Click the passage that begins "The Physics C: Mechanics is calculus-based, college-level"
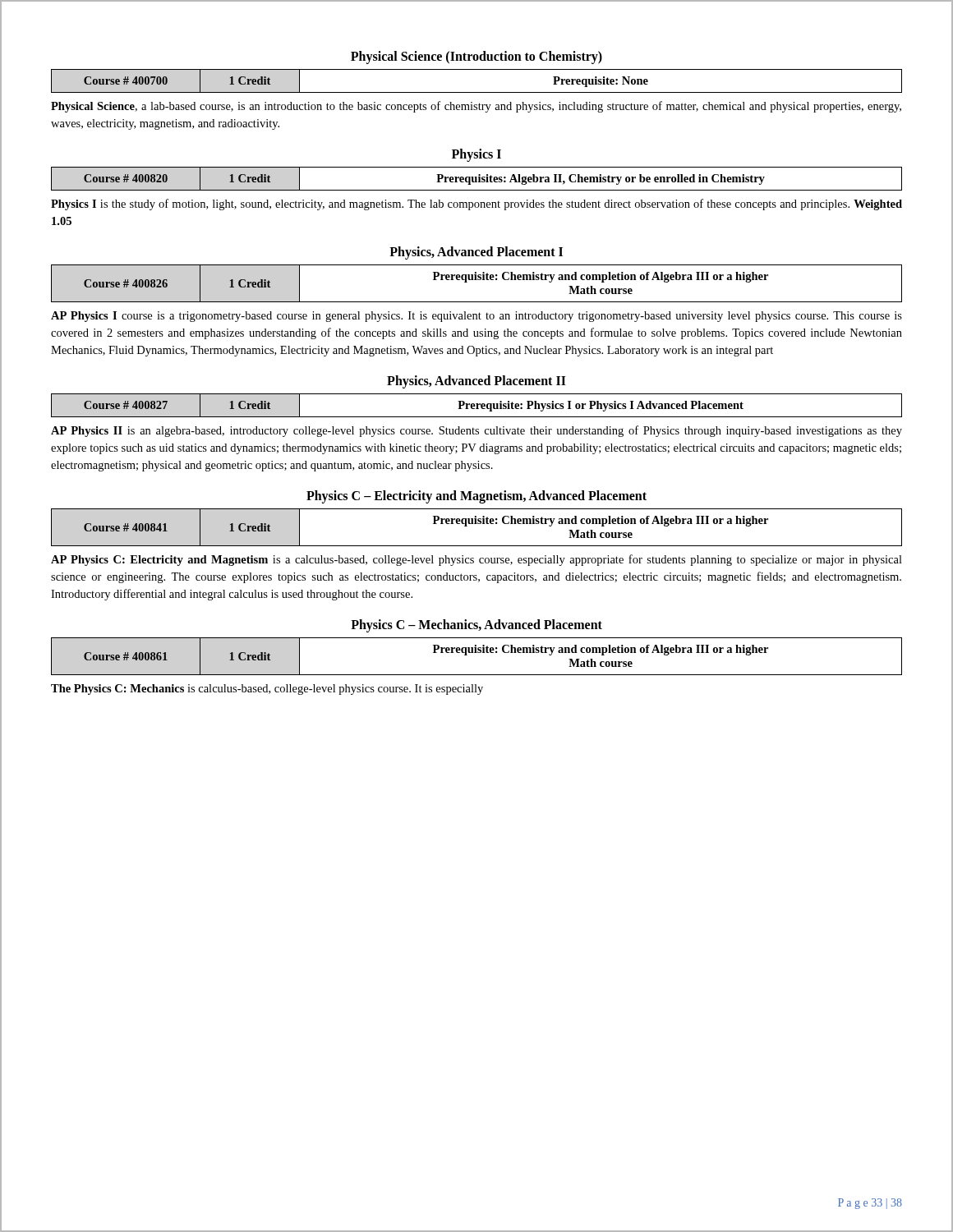This screenshot has height=1232, width=953. click(x=267, y=688)
